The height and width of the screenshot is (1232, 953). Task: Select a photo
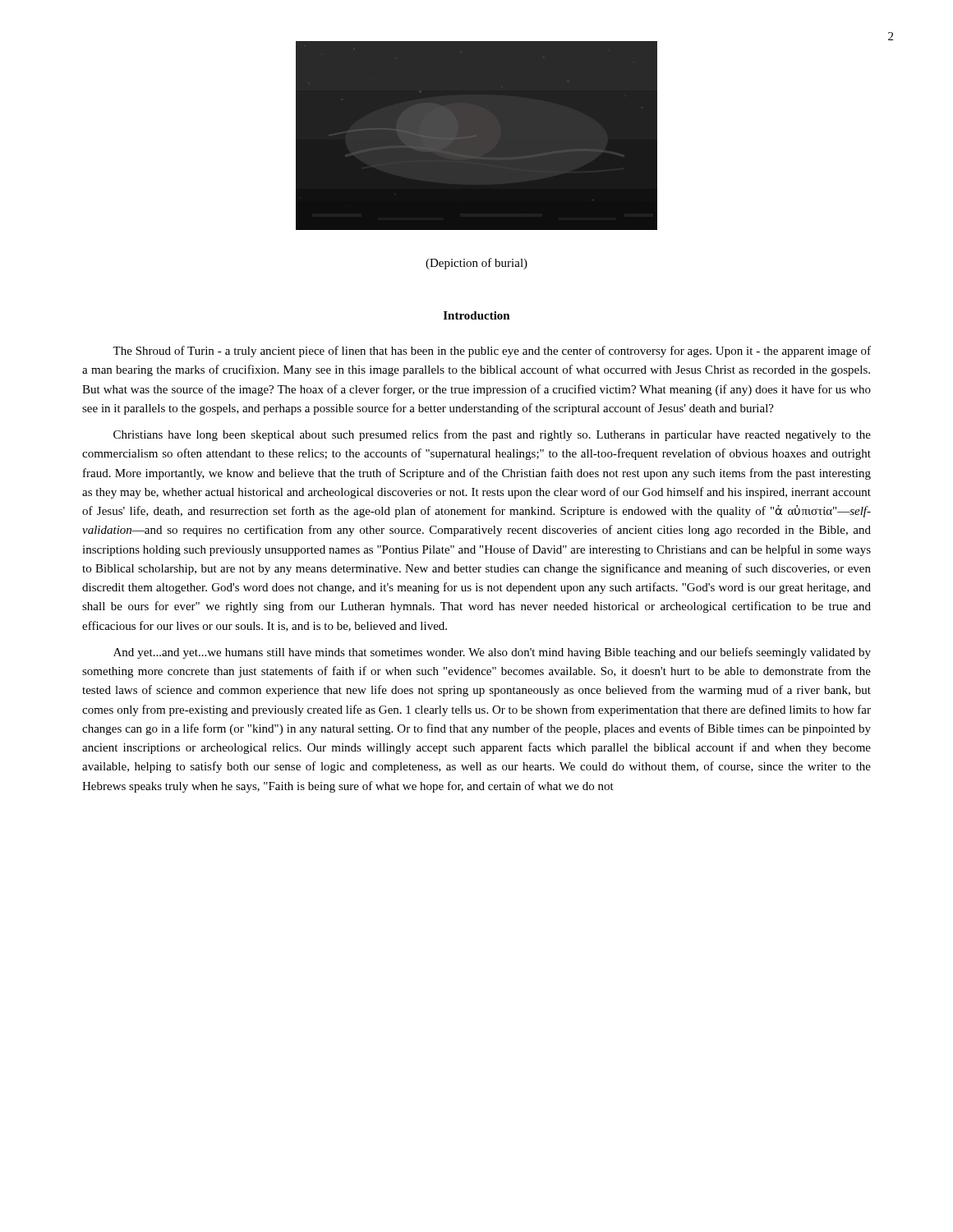pyautogui.click(x=476, y=137)
